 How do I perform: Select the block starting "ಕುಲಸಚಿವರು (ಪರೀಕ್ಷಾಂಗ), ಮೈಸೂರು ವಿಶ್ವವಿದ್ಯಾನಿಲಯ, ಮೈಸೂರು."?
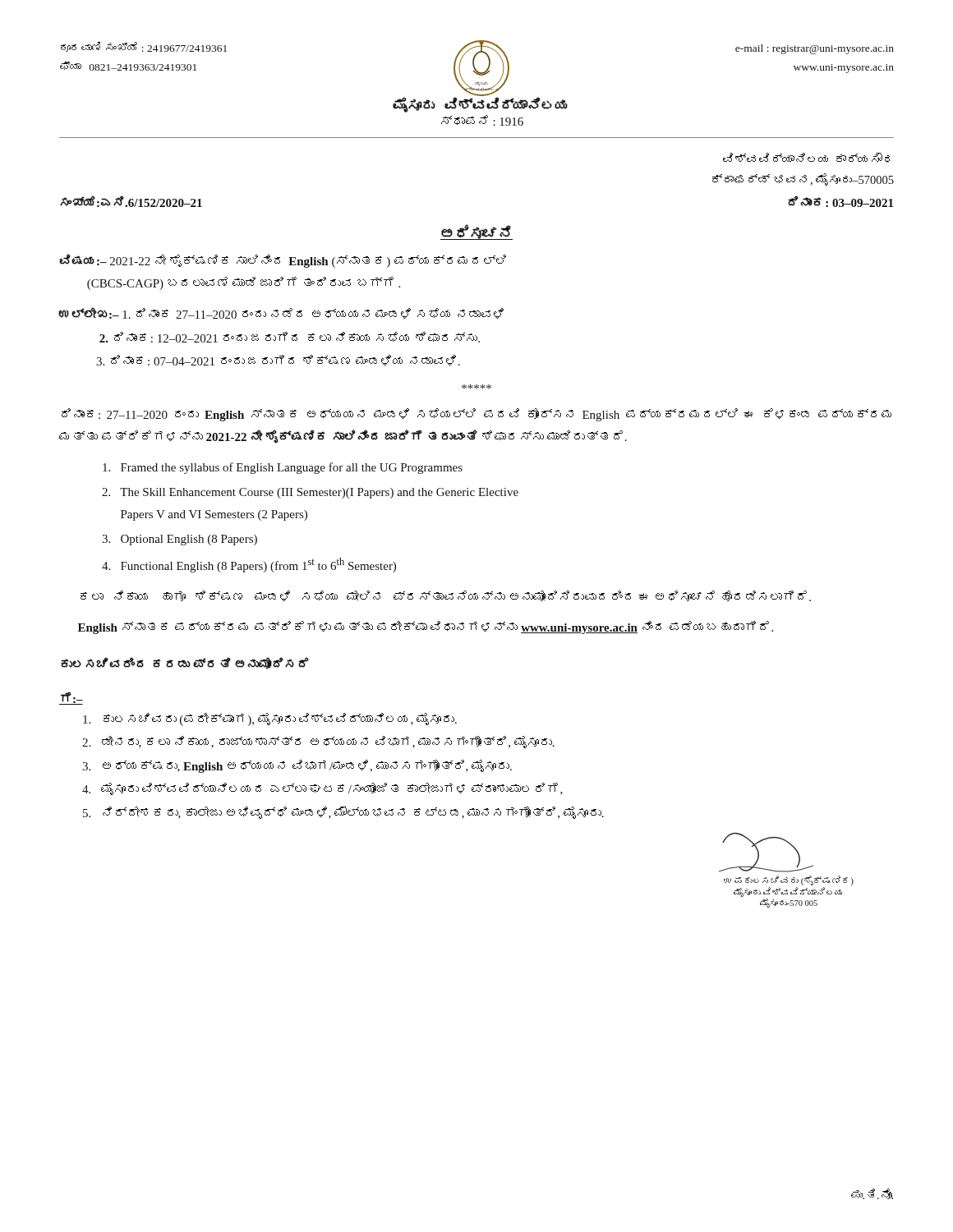click(270, 719)
